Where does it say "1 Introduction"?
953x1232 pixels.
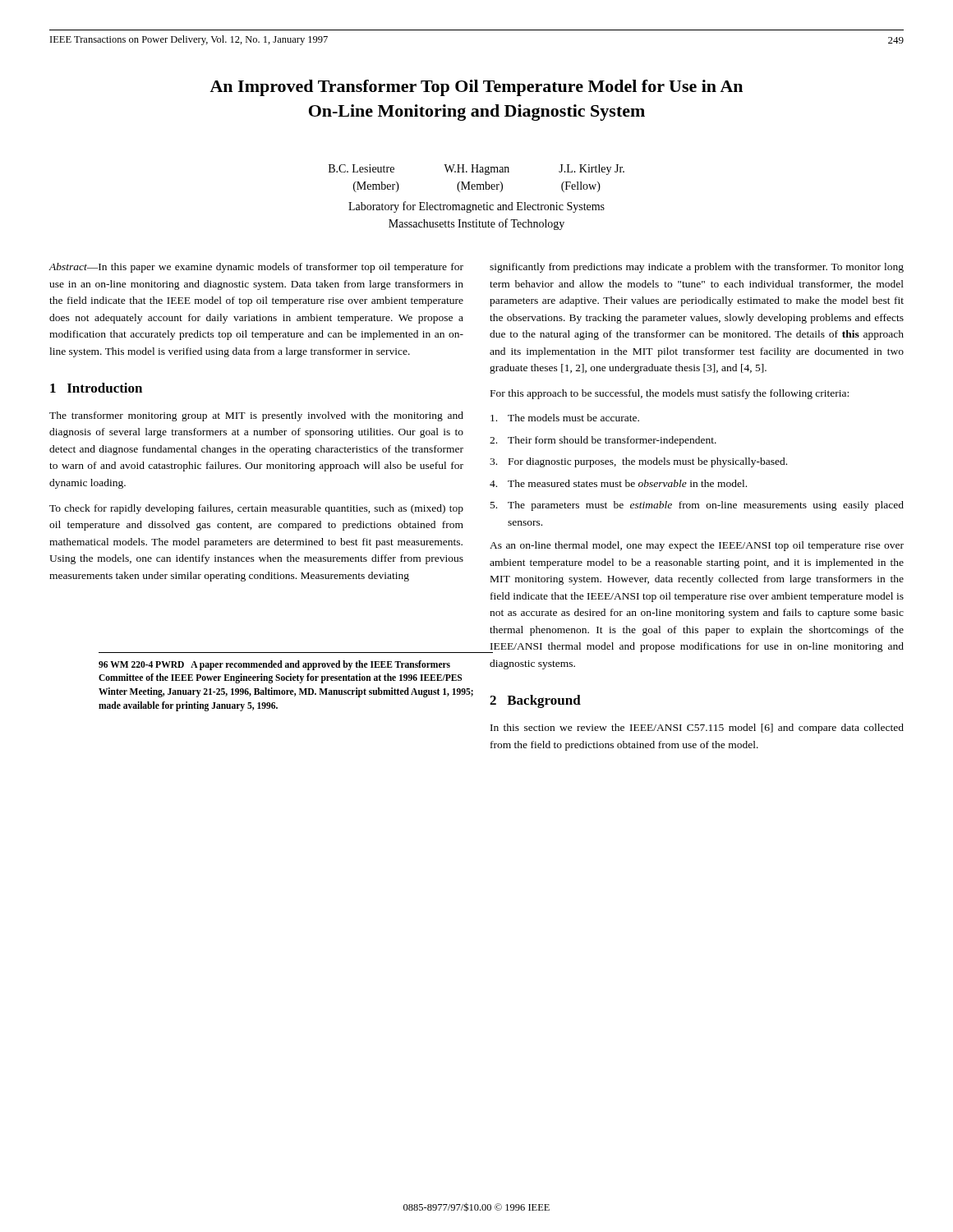[x=96, y=388]
